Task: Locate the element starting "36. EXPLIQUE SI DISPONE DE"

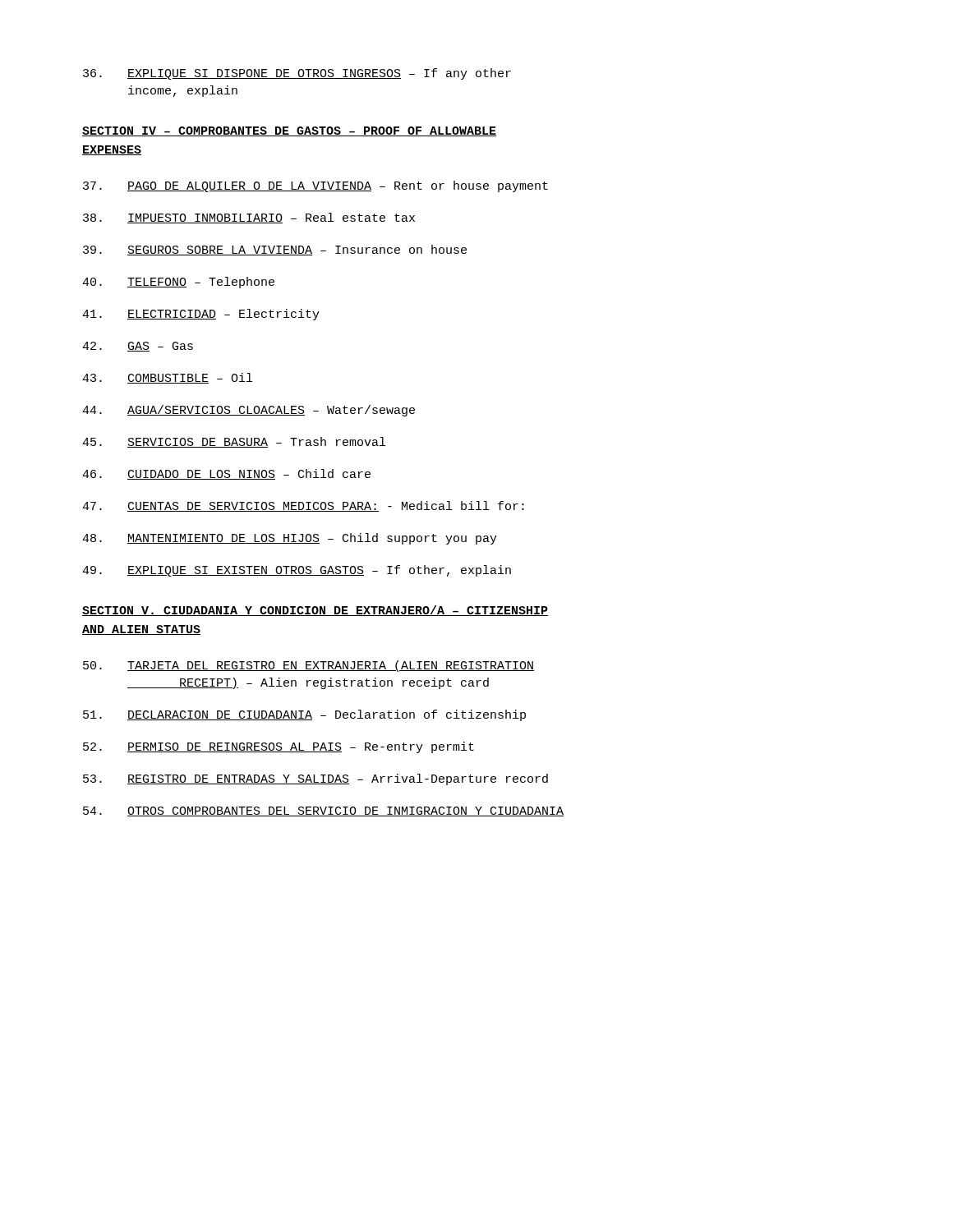Action: point(476,83)
